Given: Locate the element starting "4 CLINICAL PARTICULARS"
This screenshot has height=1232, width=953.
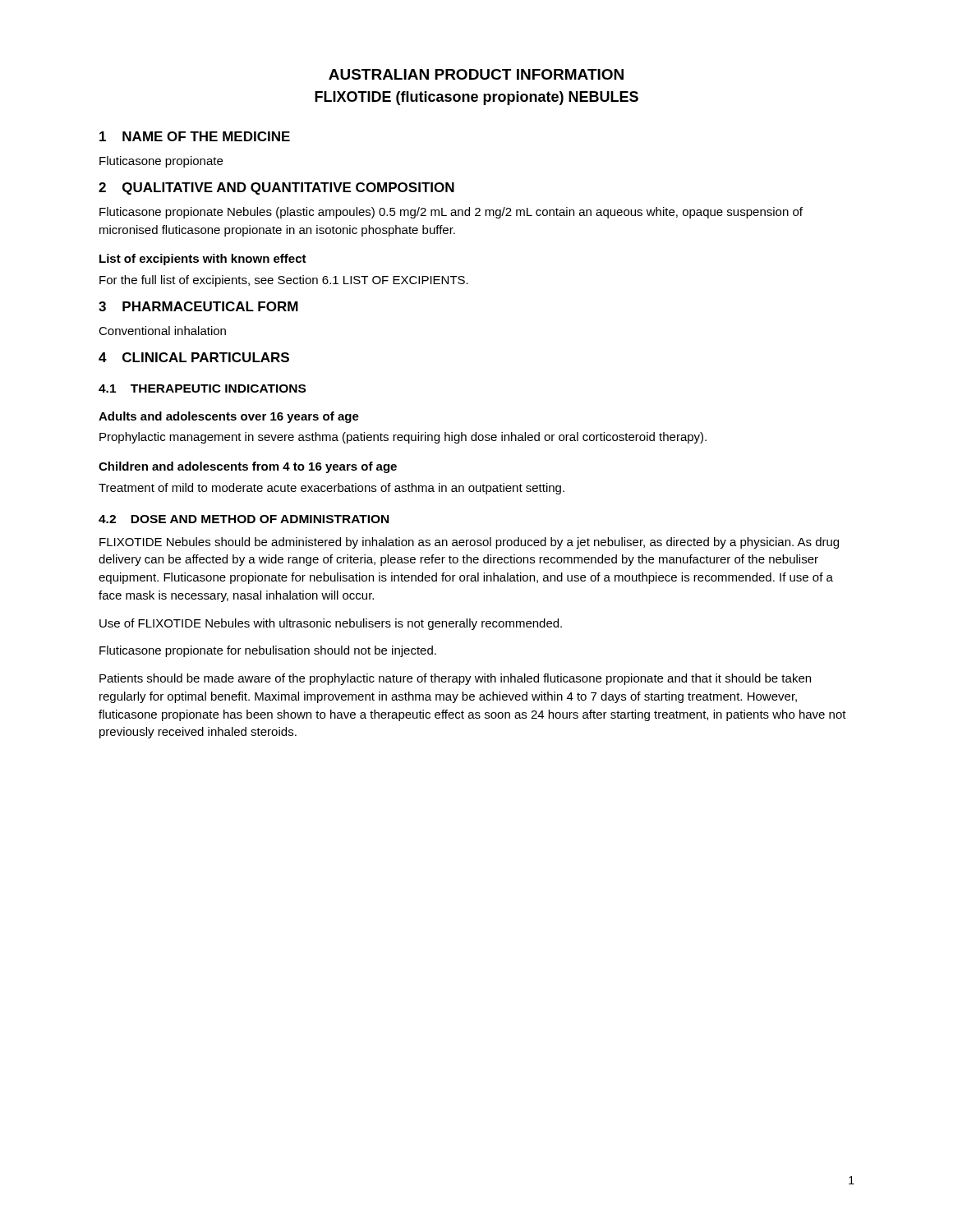Looking at the screenshot, I should (194, 357).
